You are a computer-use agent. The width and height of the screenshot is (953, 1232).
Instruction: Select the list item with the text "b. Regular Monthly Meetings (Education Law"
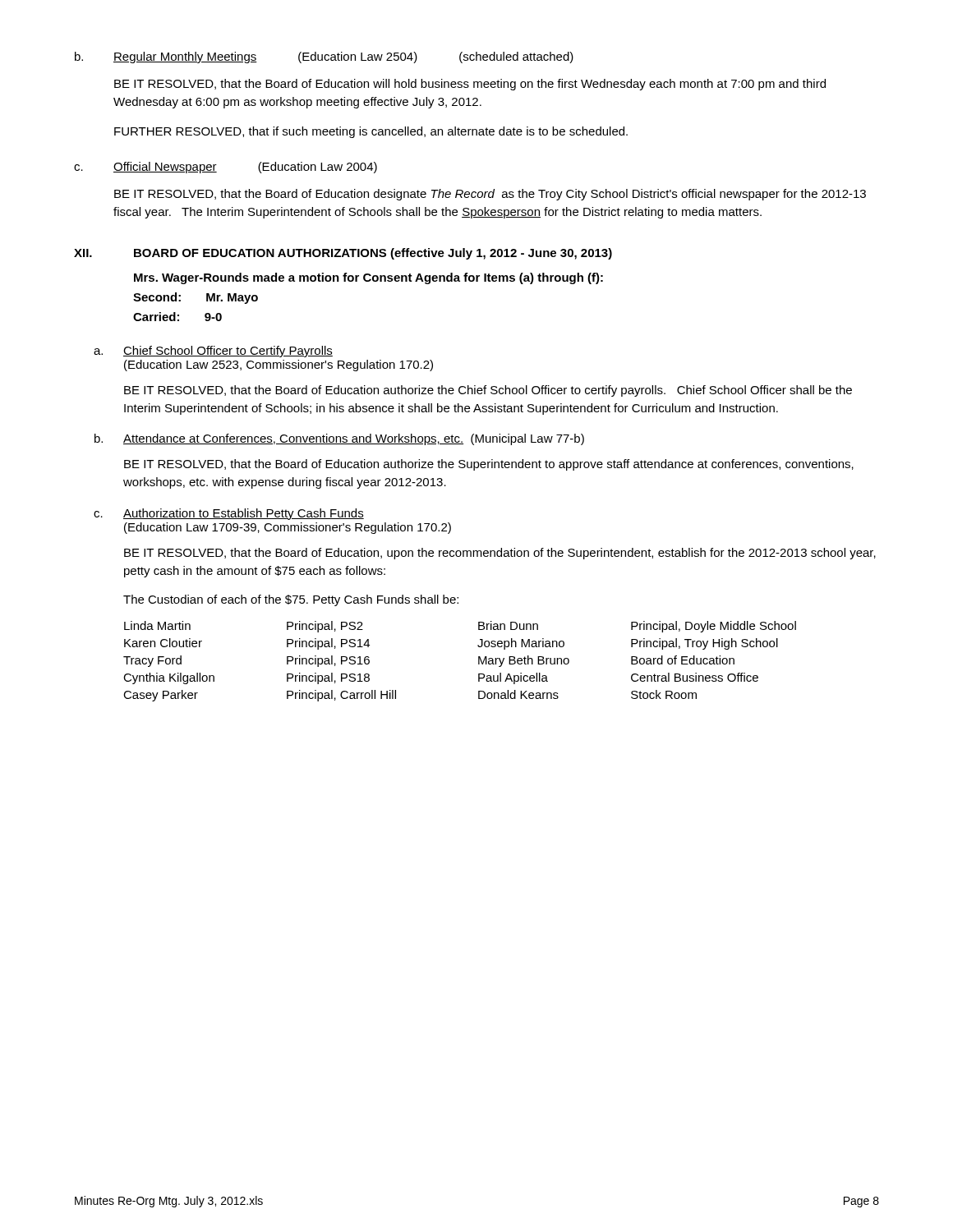[x=476, y=56]
